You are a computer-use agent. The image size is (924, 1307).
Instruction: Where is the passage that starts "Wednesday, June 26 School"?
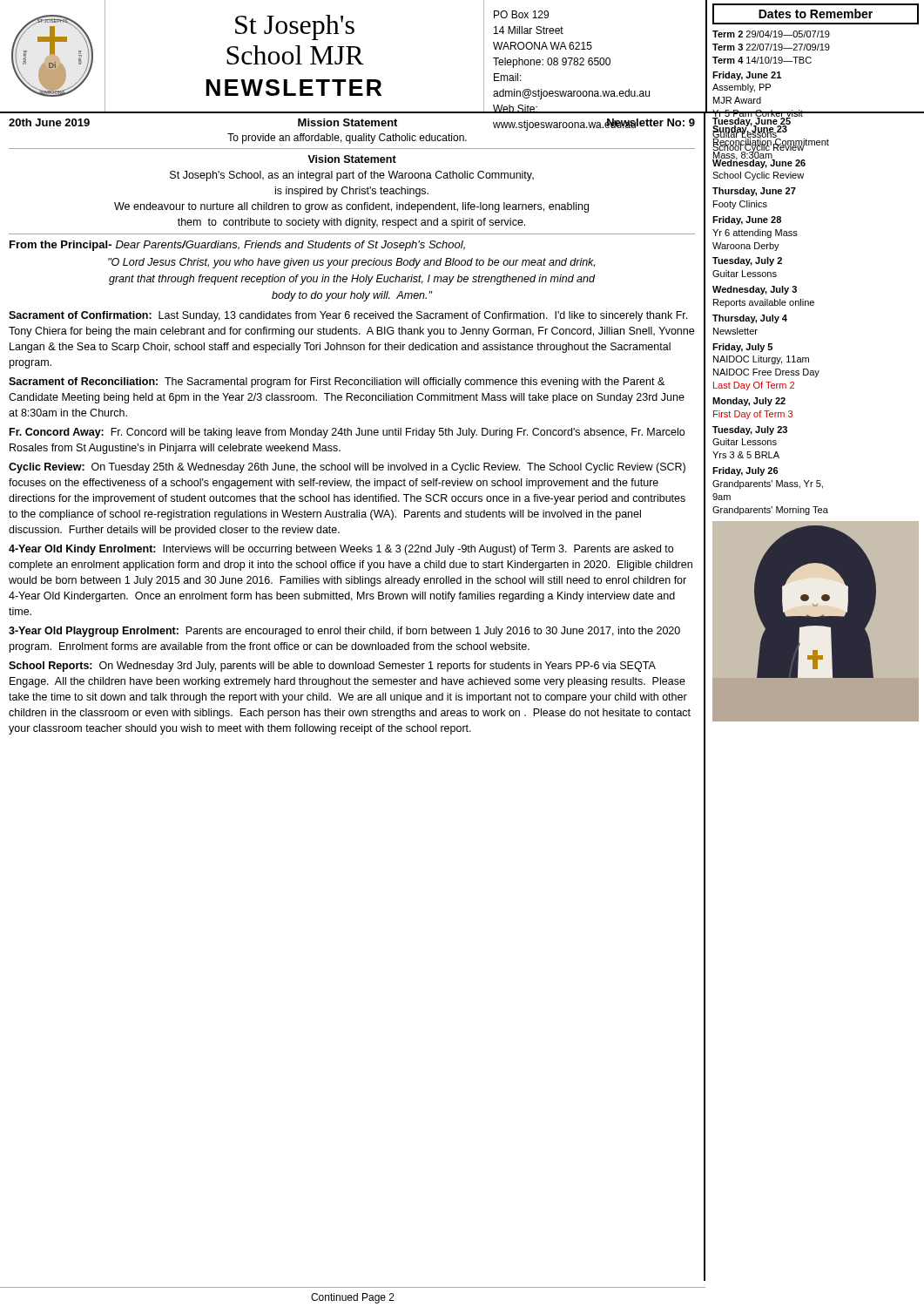(759, 169)
